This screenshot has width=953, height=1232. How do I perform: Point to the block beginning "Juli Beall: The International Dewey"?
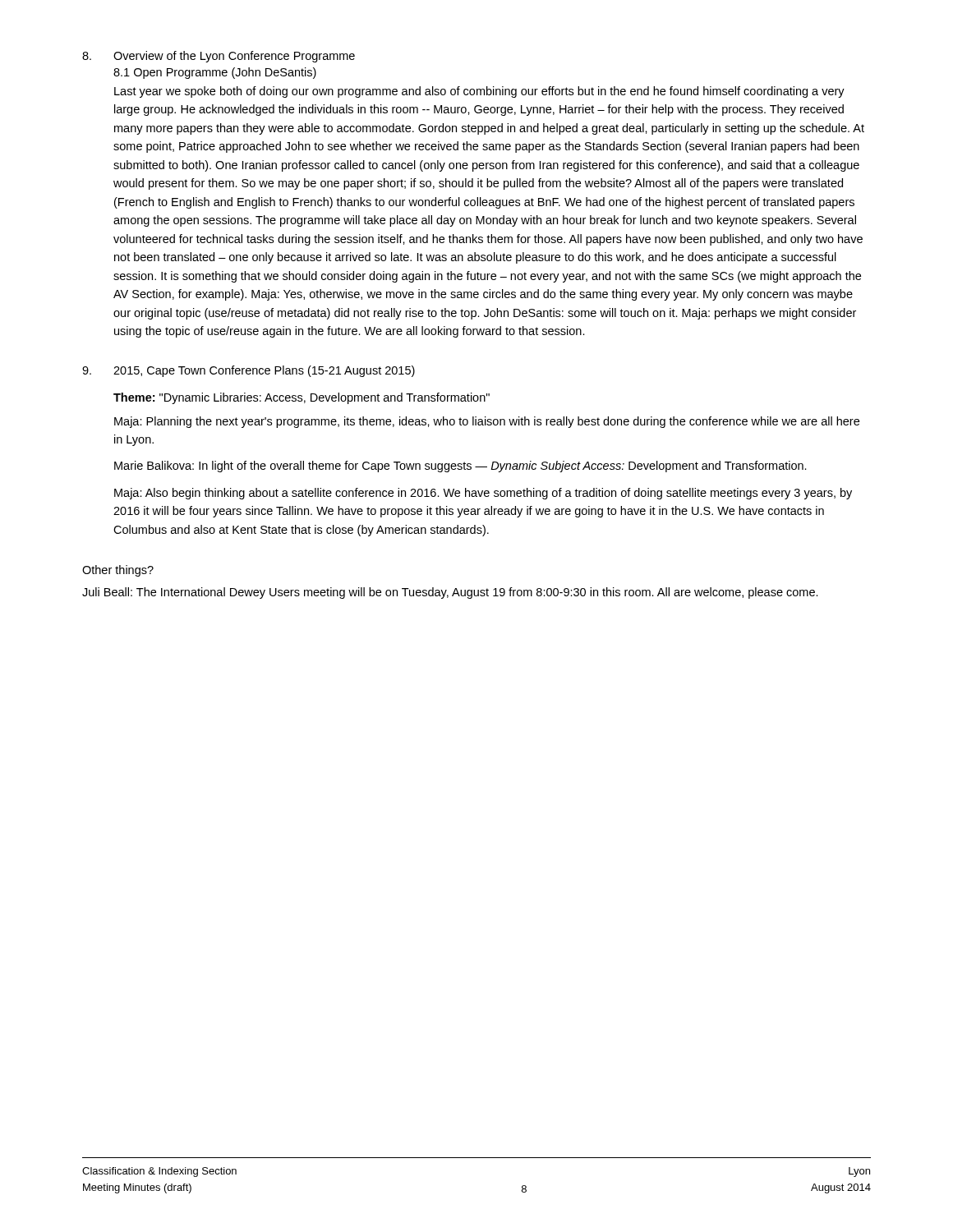coord(476,593)
